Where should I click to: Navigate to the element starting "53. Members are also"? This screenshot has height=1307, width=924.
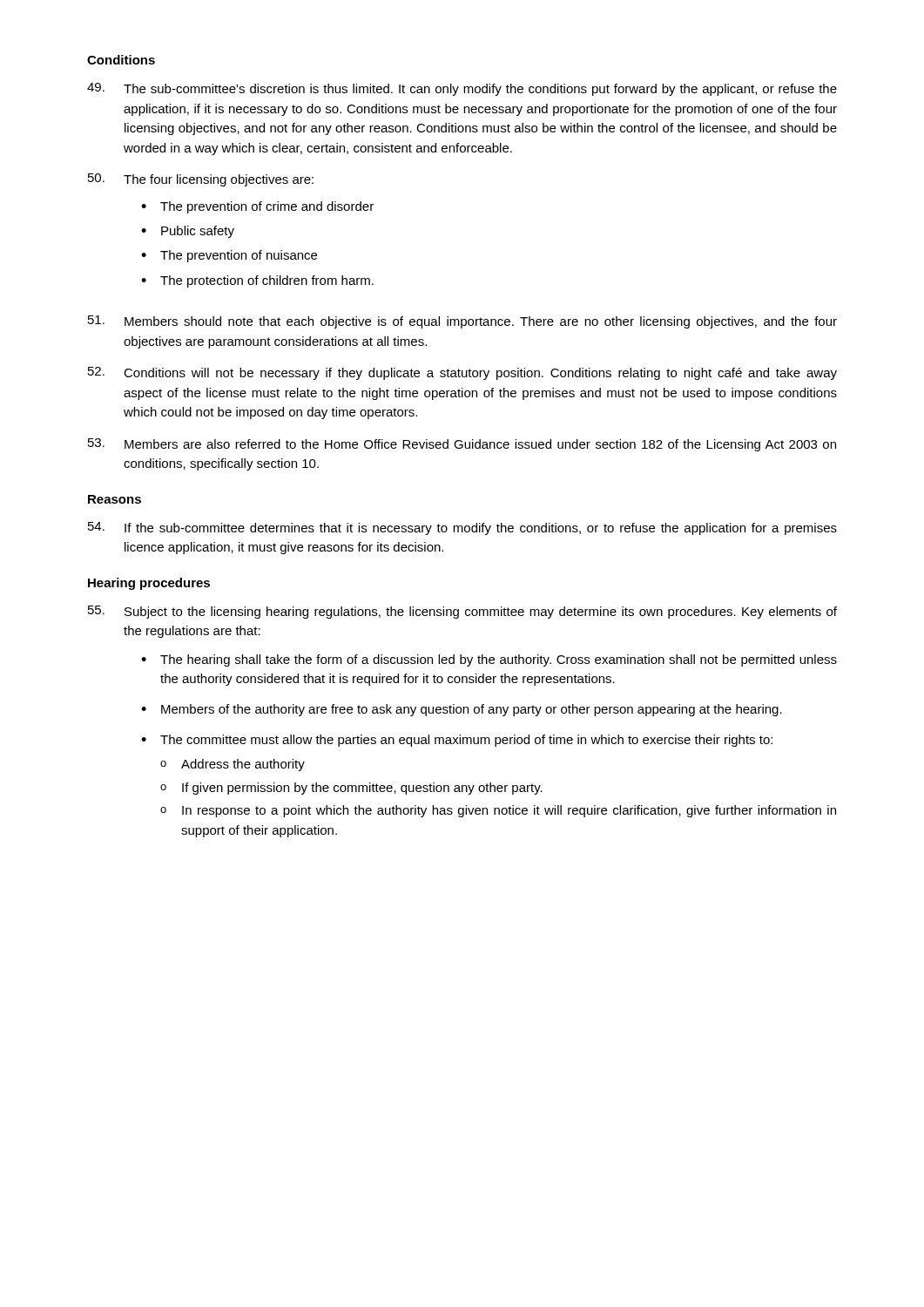462,454
